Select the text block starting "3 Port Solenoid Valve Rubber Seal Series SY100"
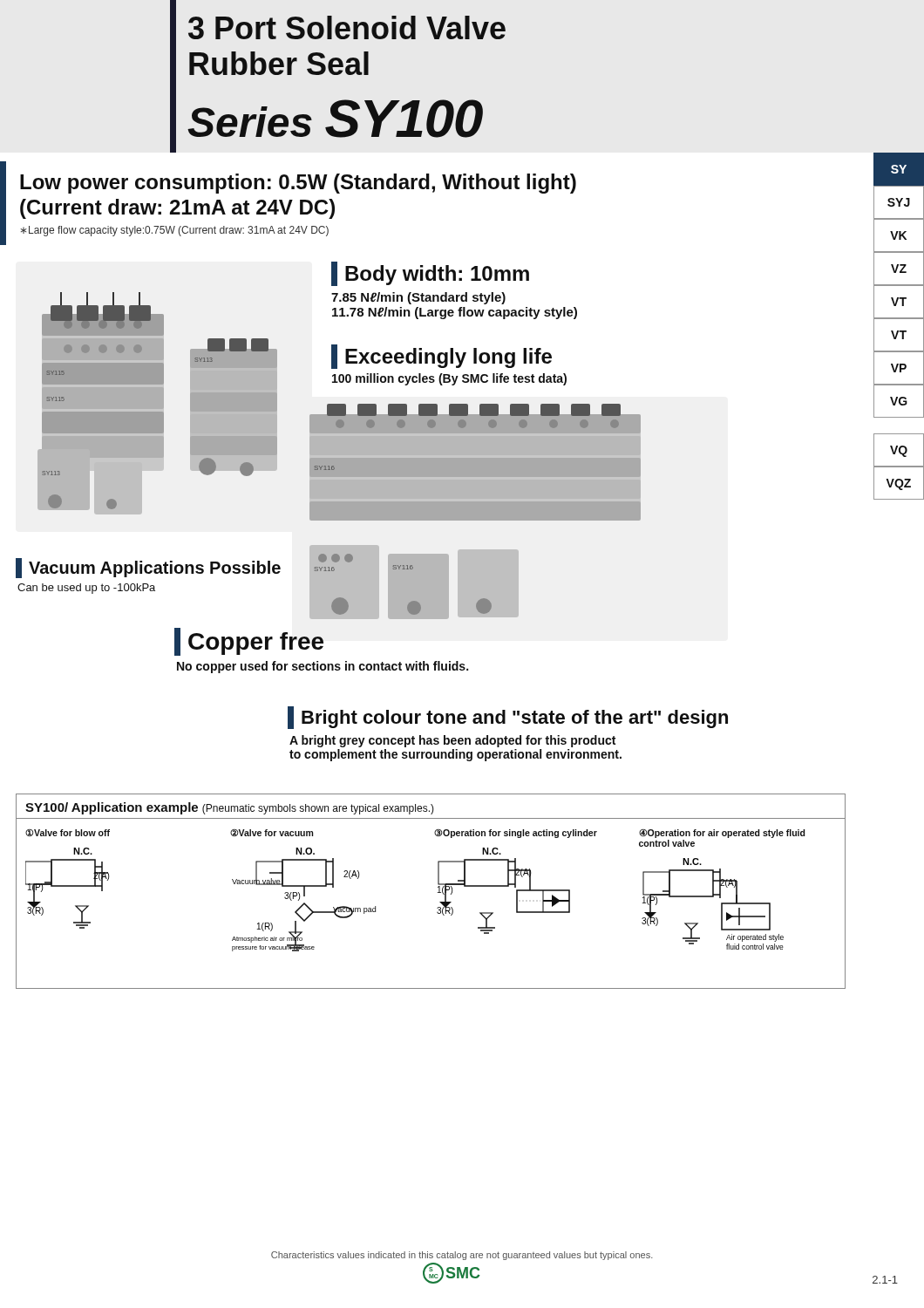Image resolution: width=924 pixels, height=1308 pixels. pos(347,80)
